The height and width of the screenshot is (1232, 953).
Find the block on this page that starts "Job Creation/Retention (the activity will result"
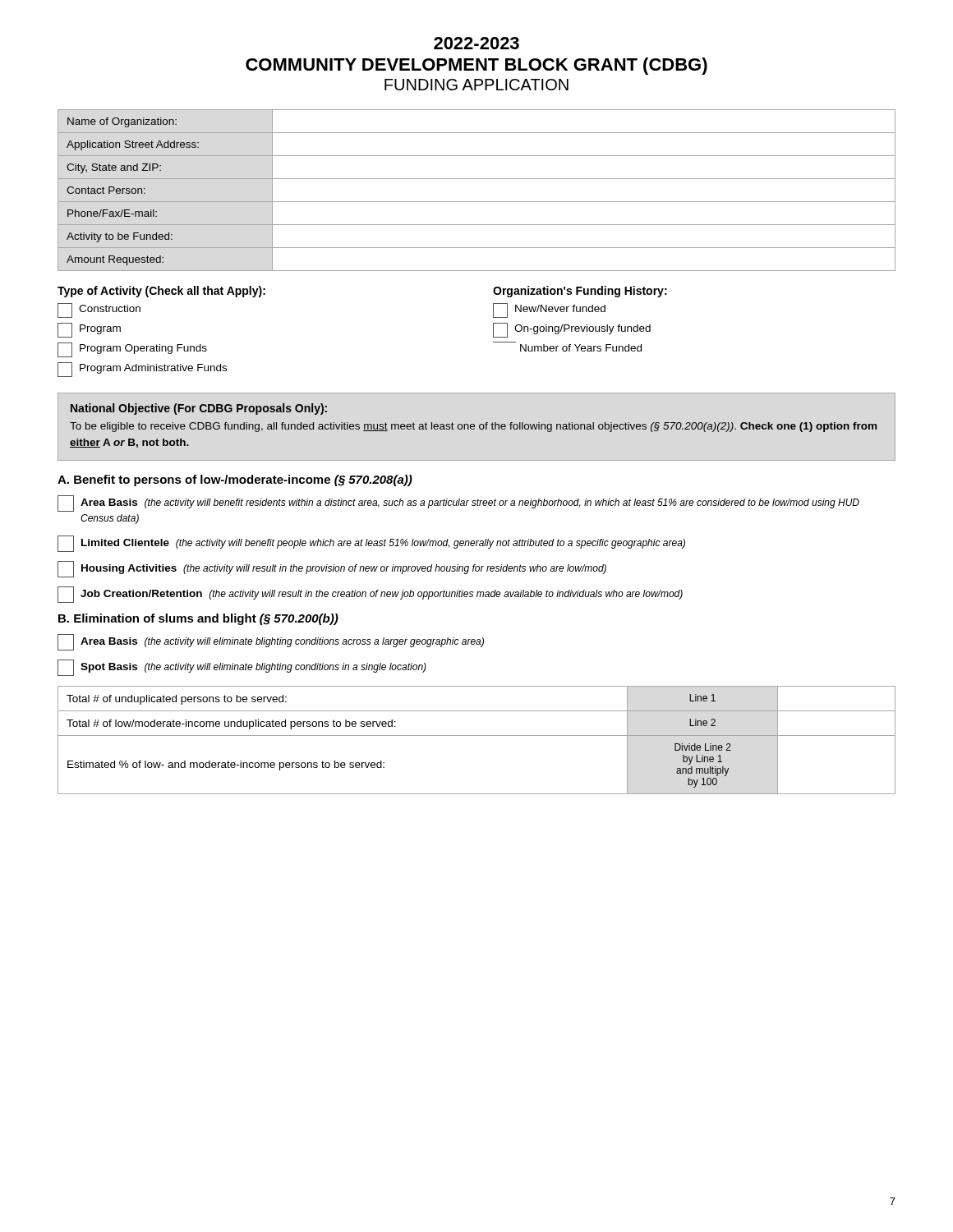click(370, 594)
